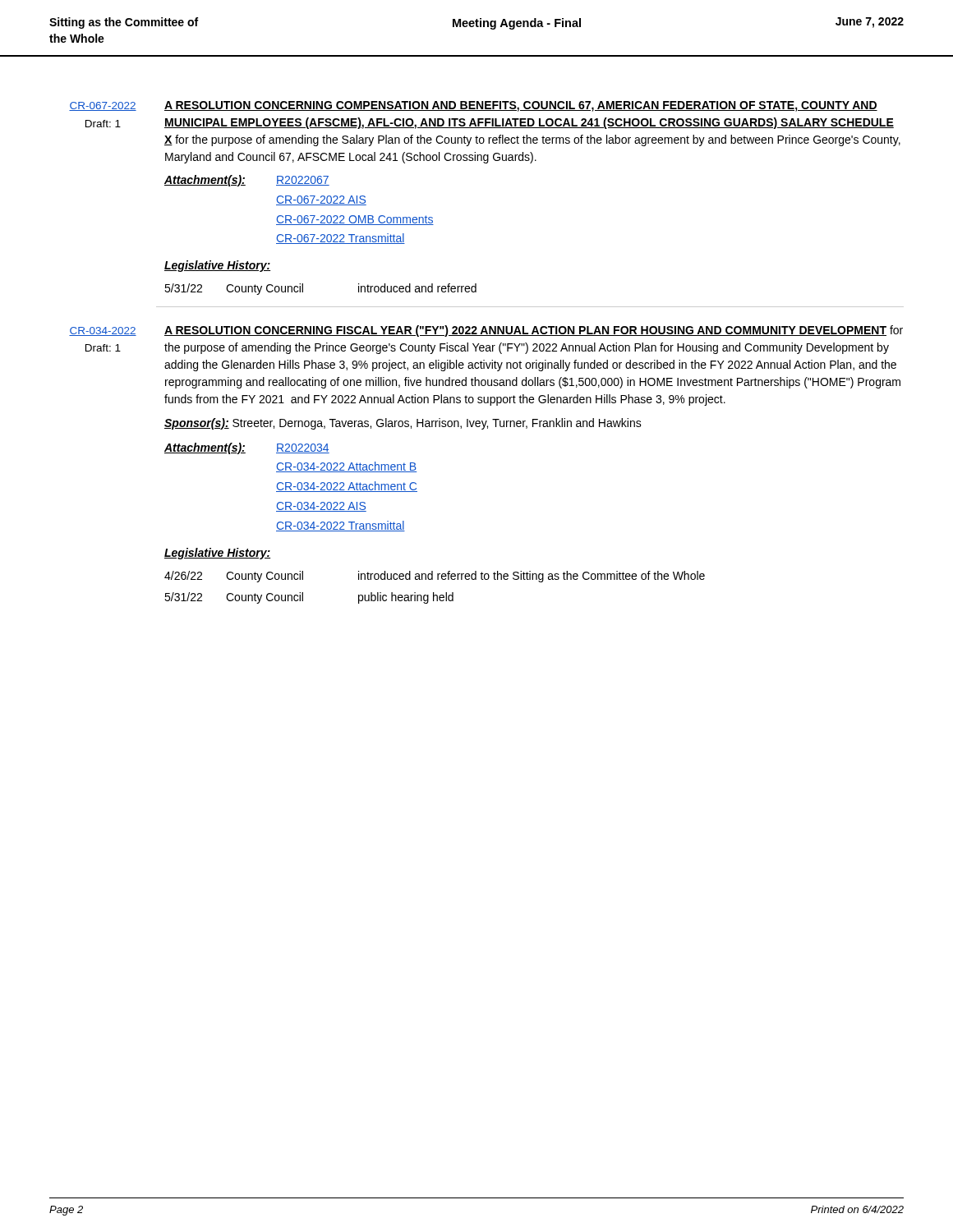Locate the section header with the text "A RESOLUTION CONCERNING COMPENSATION AND BENEFITS, COUNCIL"
Screen dimensions: 1232x953
coord(533,131)
